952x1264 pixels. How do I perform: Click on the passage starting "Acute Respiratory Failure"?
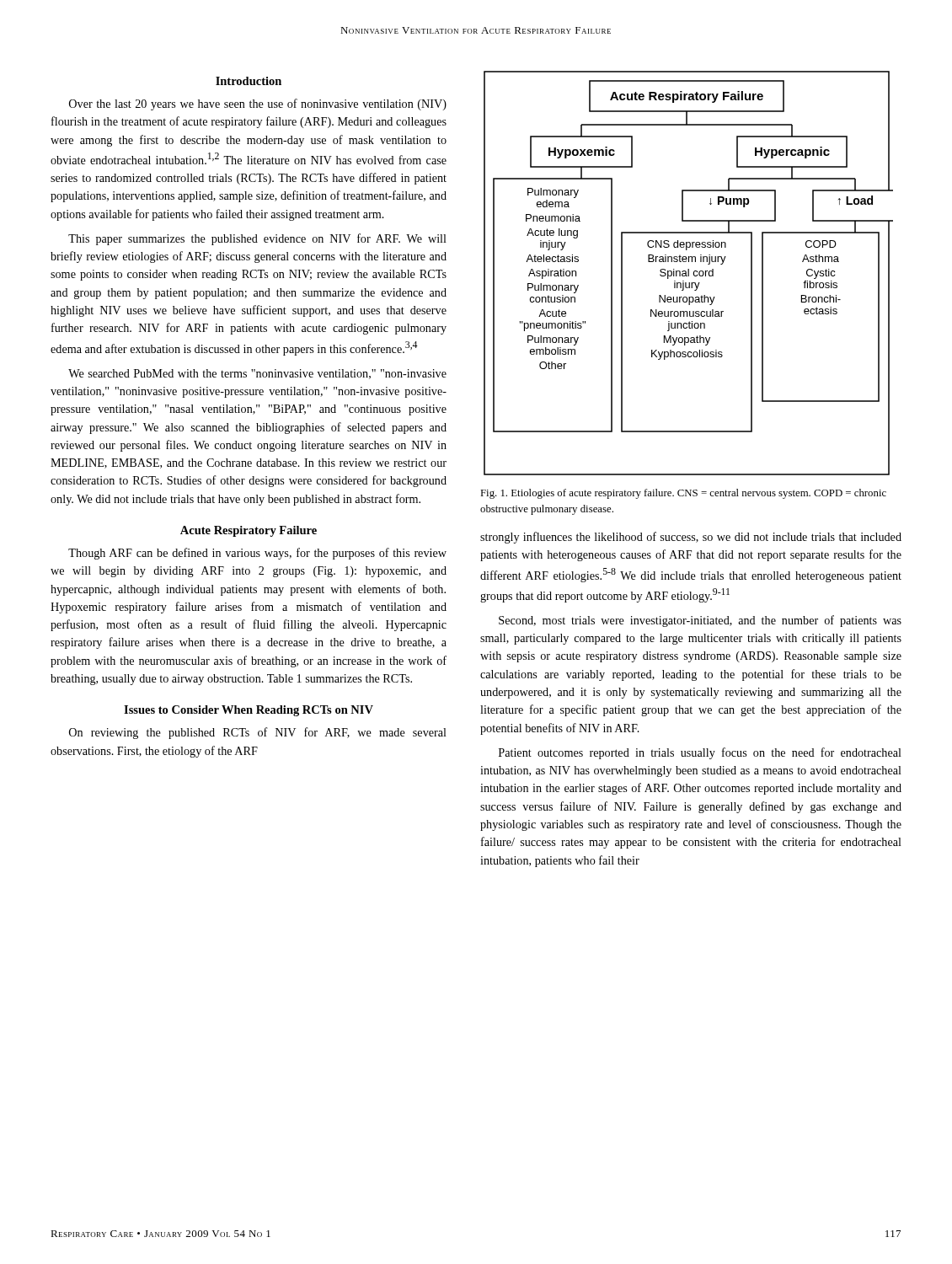[249, 530]
